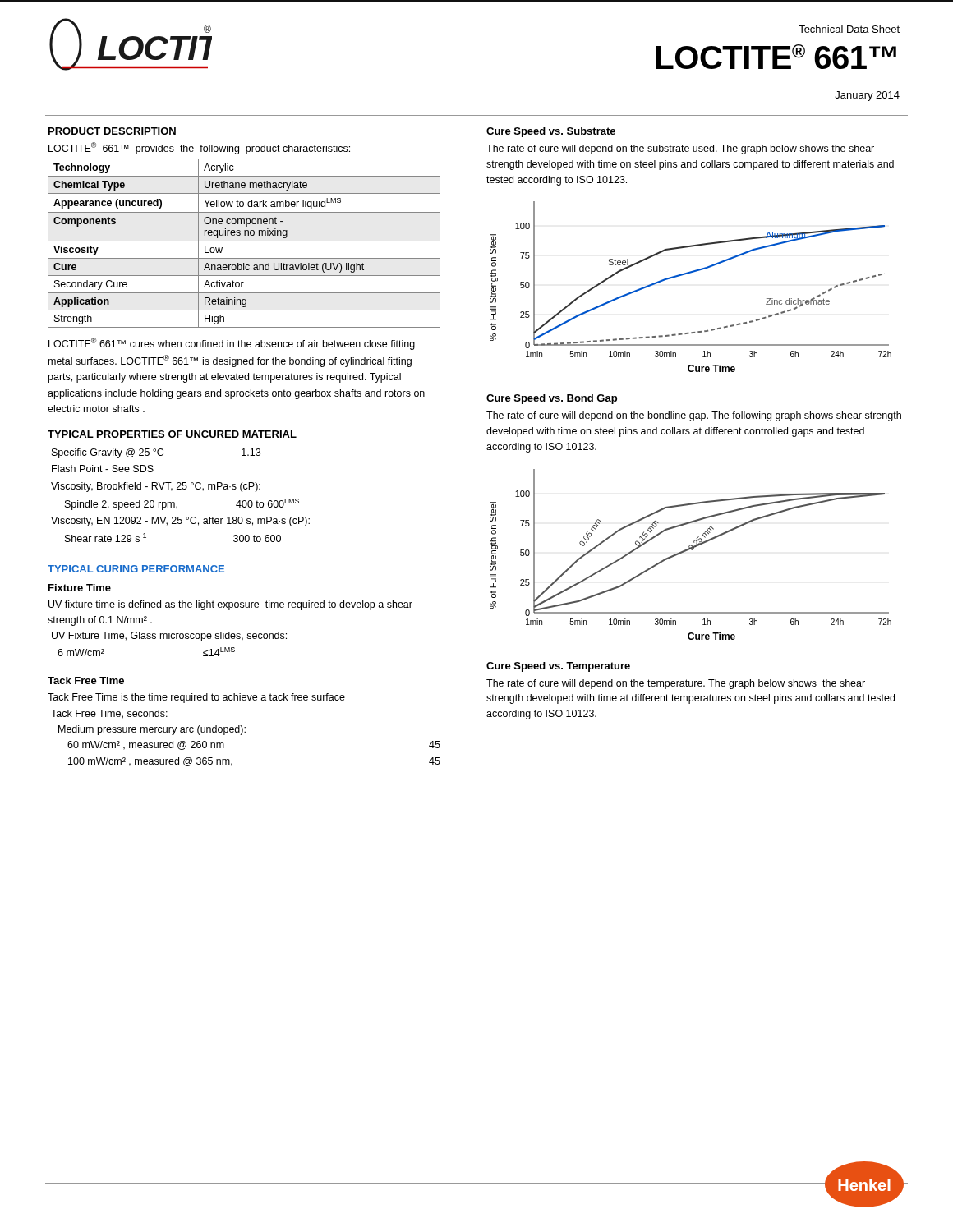This screenshot has width=953, height=1232.
Task: Click on the text block that reads "UV fixture time is defined as the"
Action: 230,629
